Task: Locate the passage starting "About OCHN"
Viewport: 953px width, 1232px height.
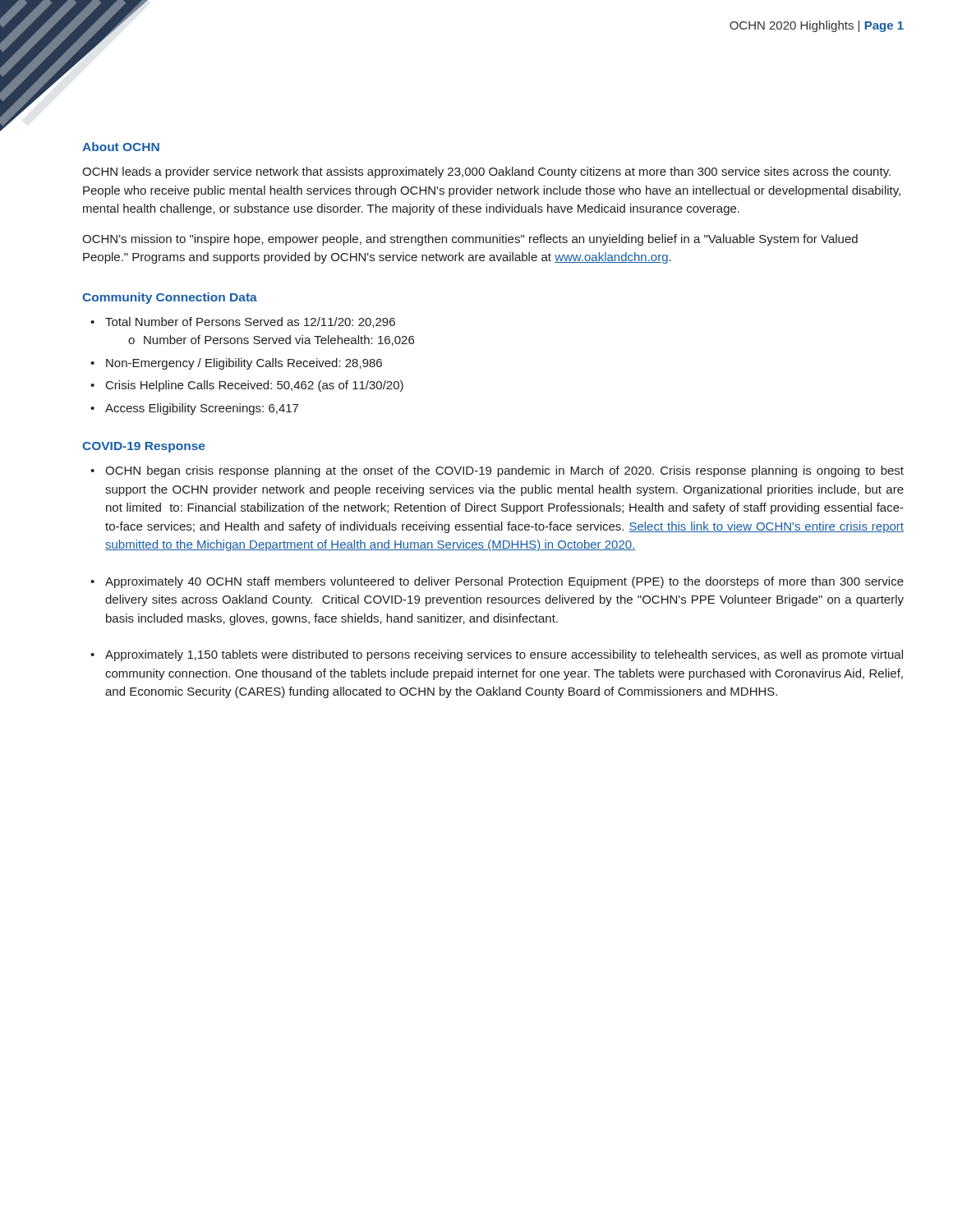Action: [121, 147]
